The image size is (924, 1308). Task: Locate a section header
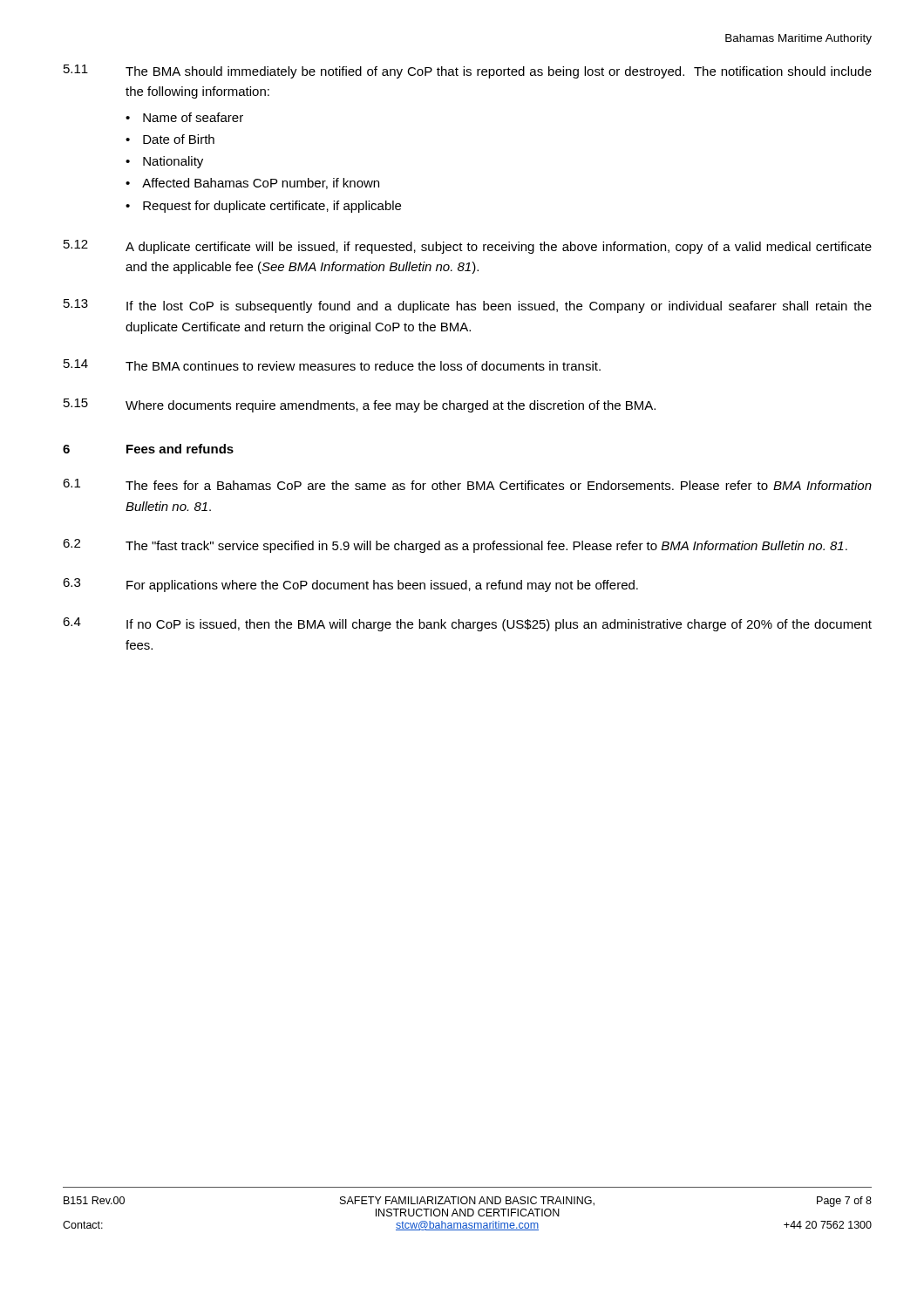tap(148, 449)
